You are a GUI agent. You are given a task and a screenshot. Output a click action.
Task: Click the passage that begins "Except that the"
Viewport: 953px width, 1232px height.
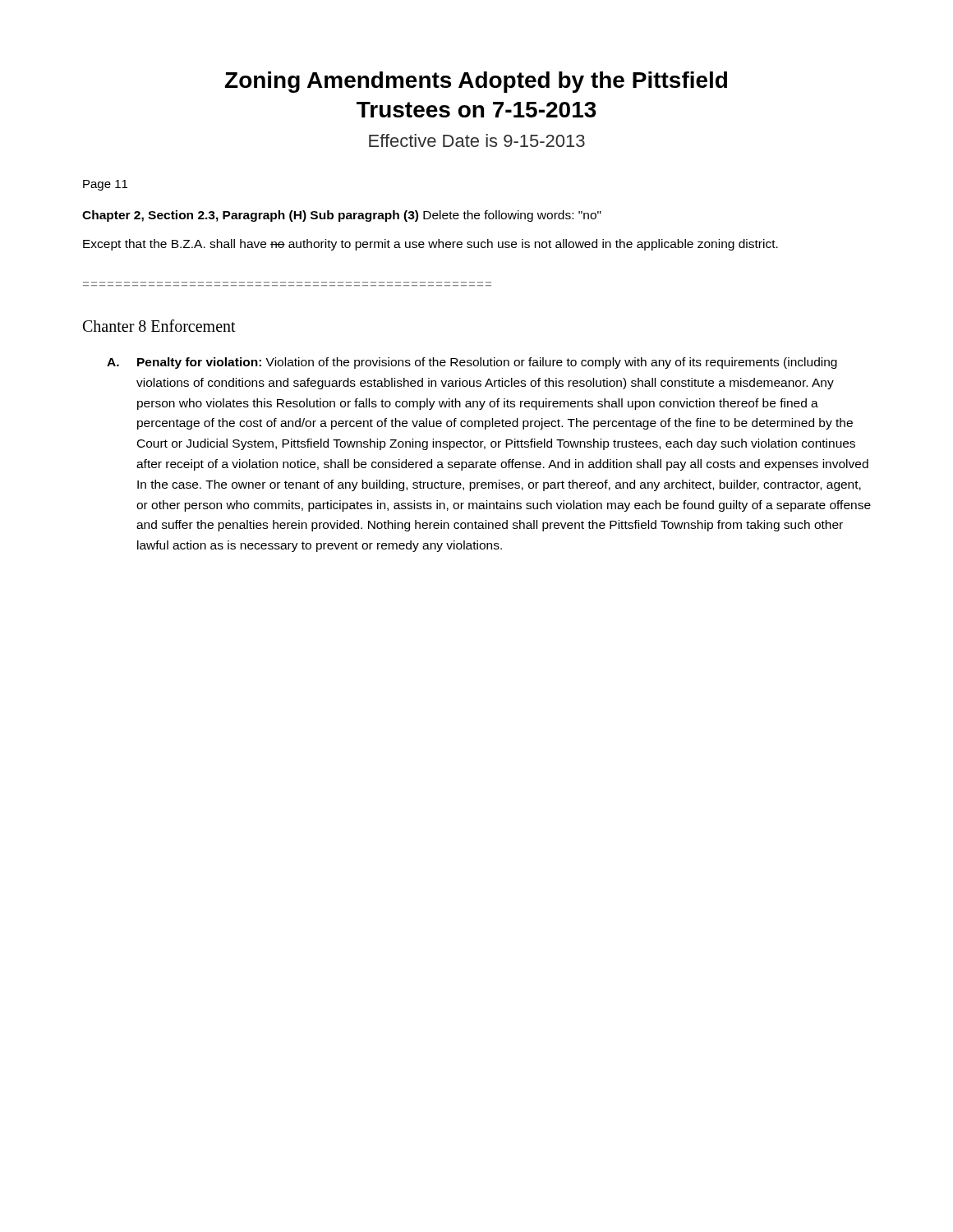click(430, 244)
